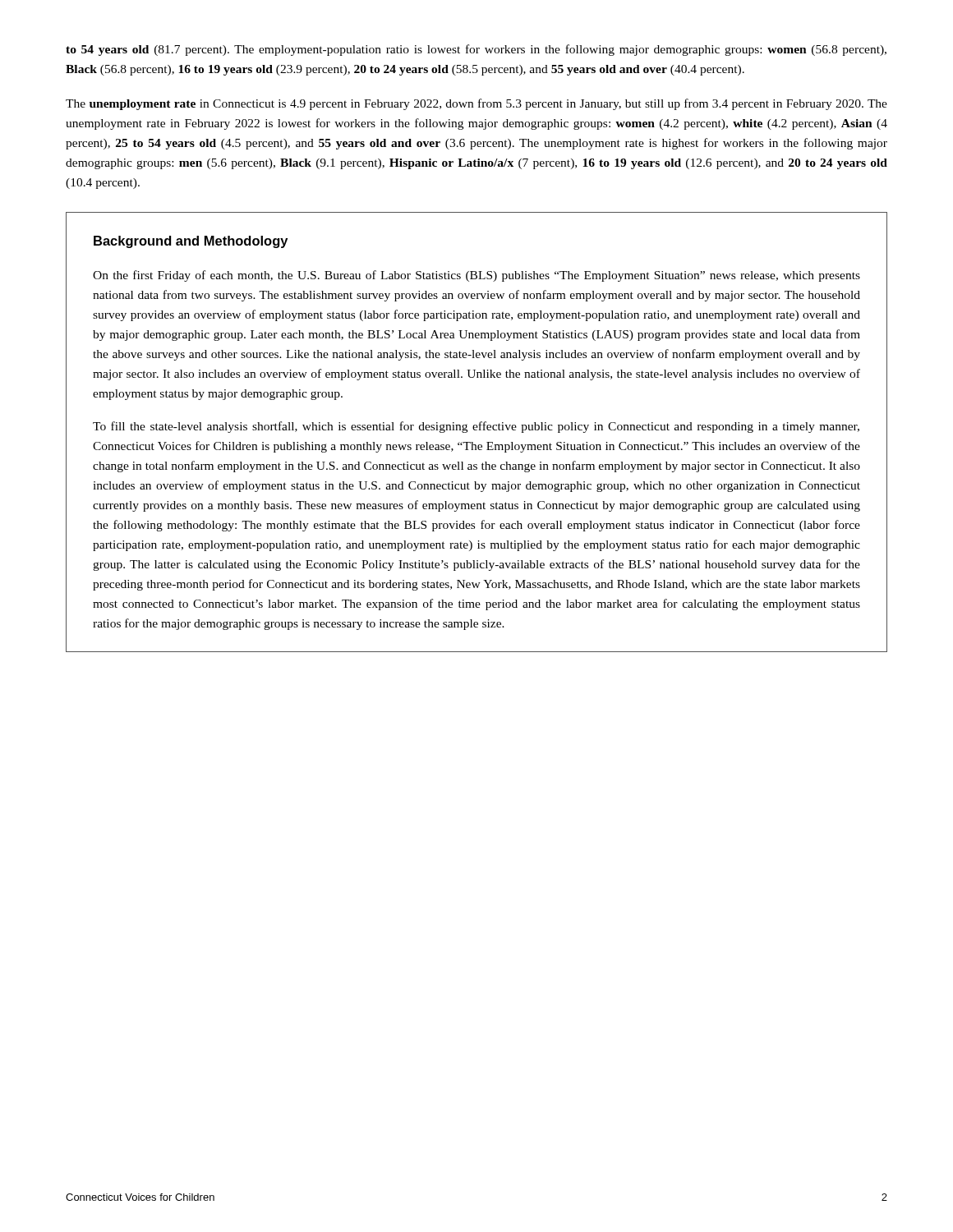
Task: Click the passage that begins "The unemployment rate in"
Action: (x=476, y=143)
